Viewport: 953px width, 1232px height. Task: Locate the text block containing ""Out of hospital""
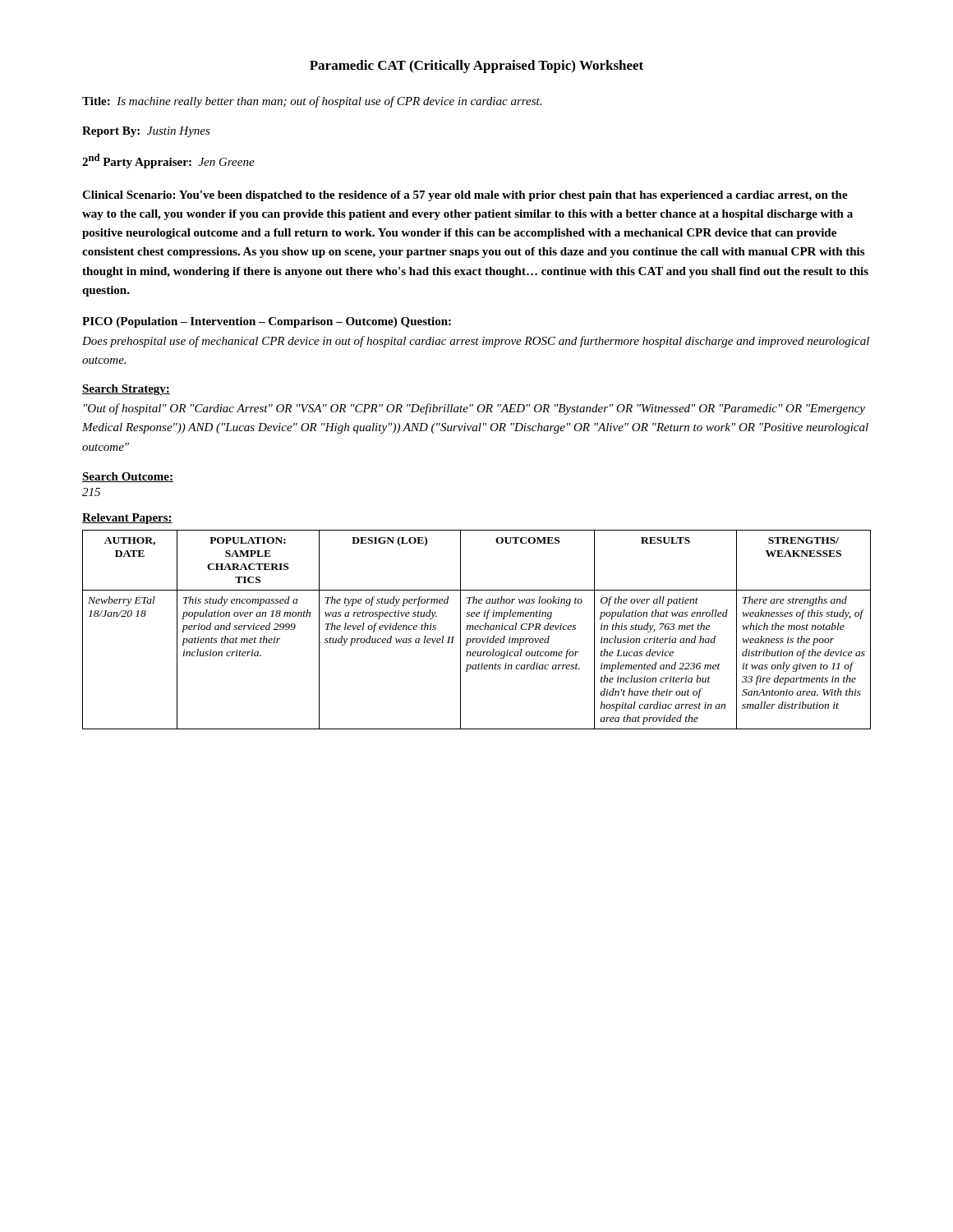pos(475,427)
